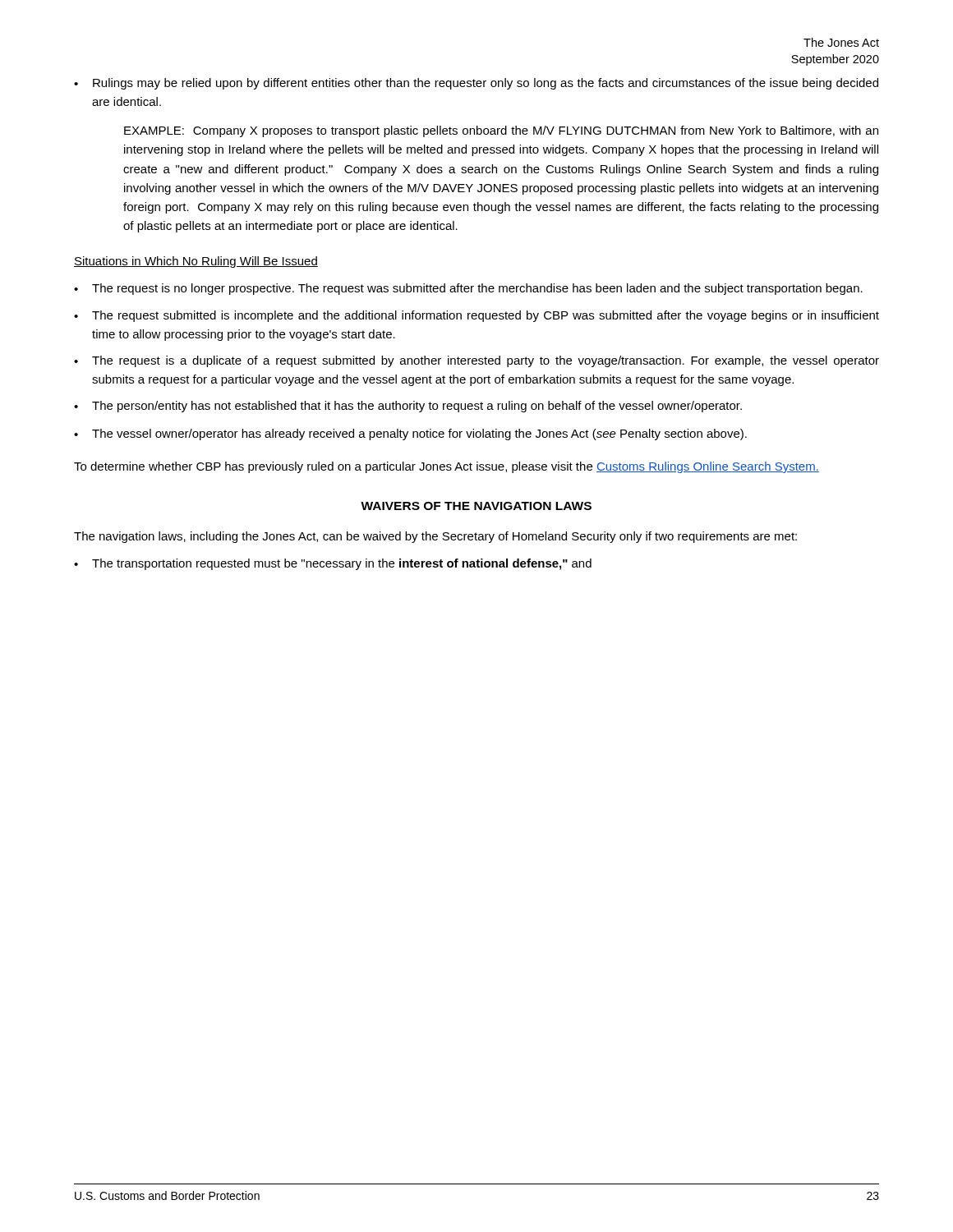This screenshot has height=1232, width=953.
Task: Click the passage that begins "• The request is no longer"
Action: coord(469,288)
